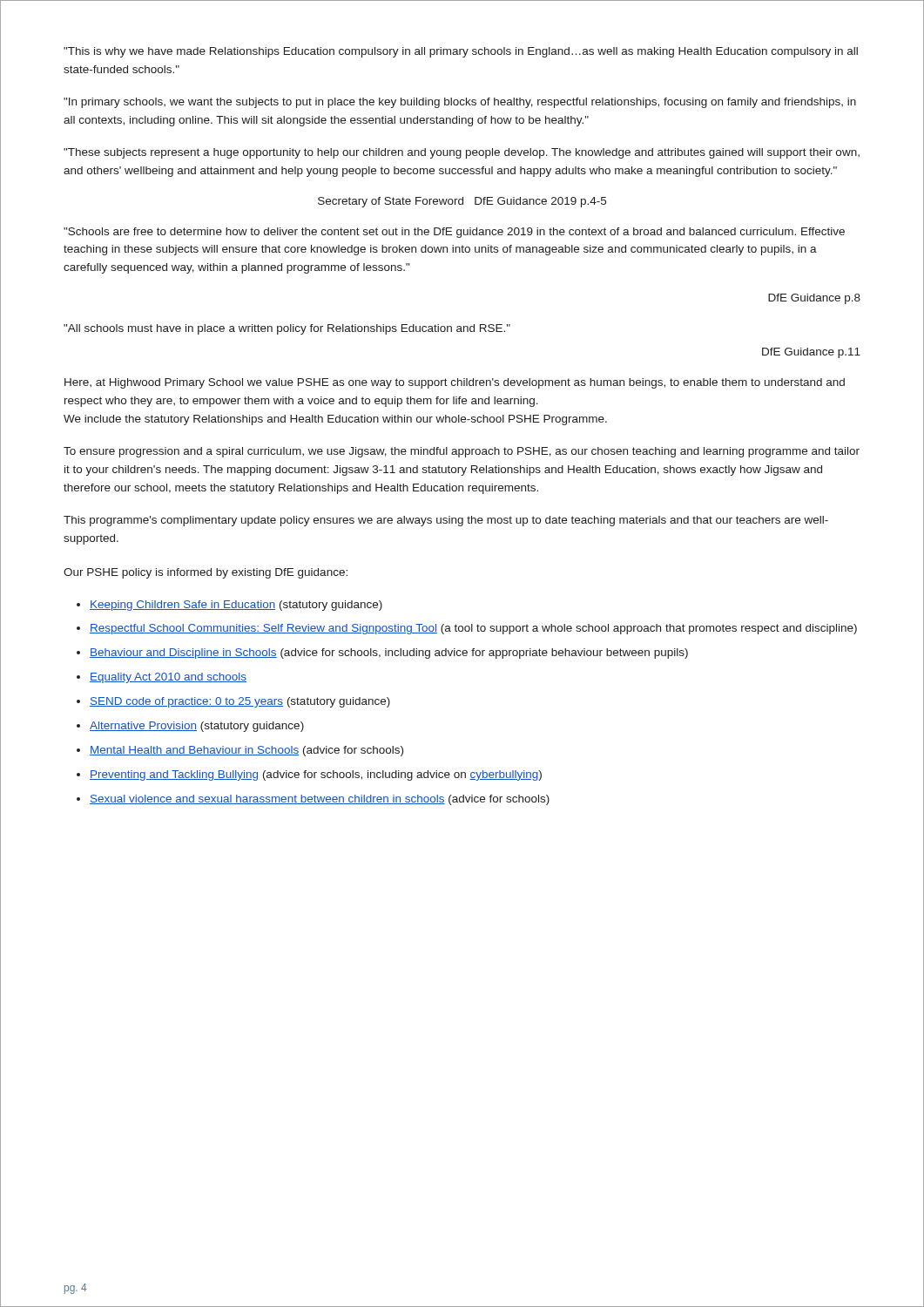Point to the block beginning "Secretary of State Foreword DfE Guidance"

(x=462, y=200)
